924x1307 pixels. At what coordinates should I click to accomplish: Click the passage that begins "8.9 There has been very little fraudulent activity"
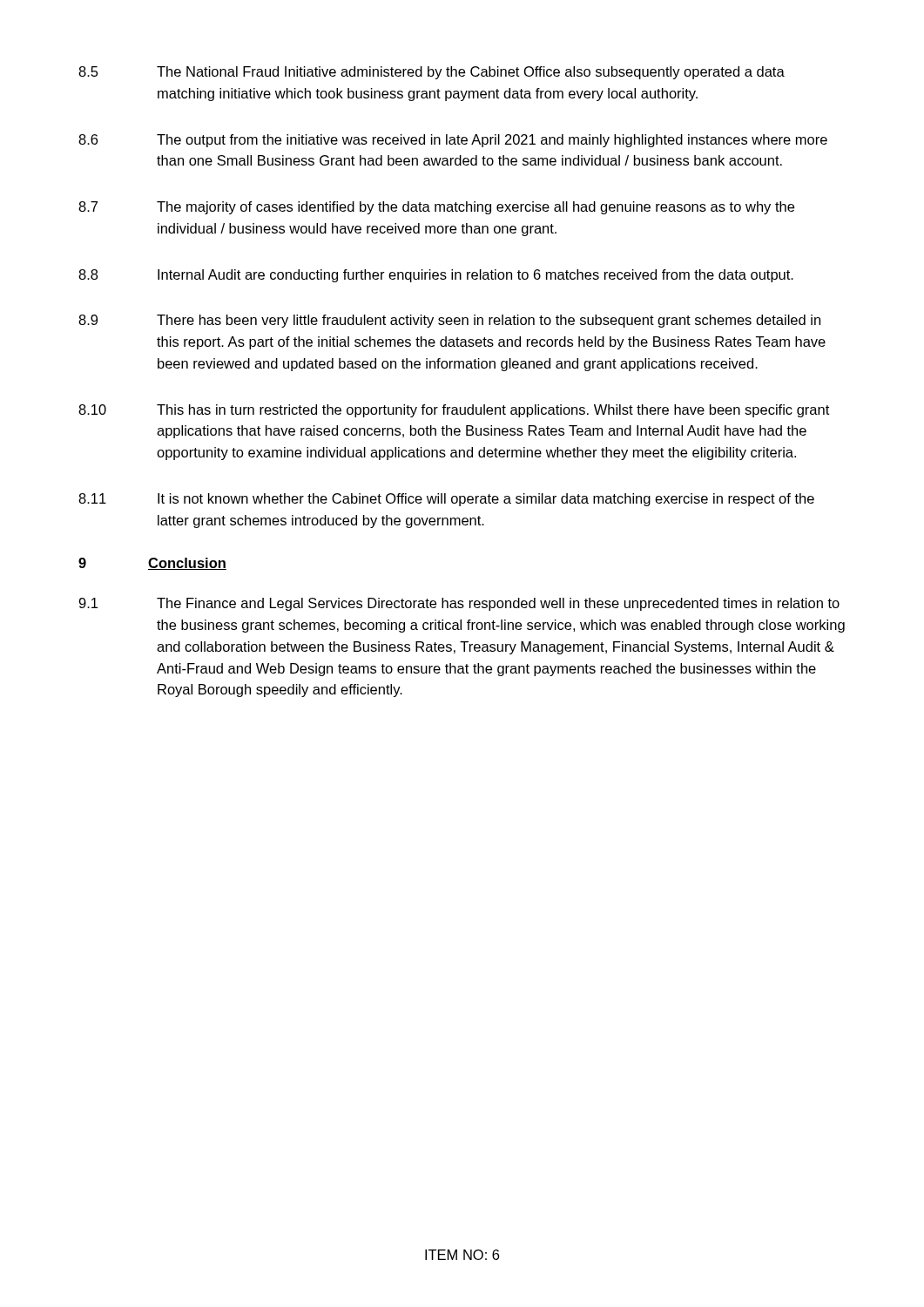[x=462, y=342]
